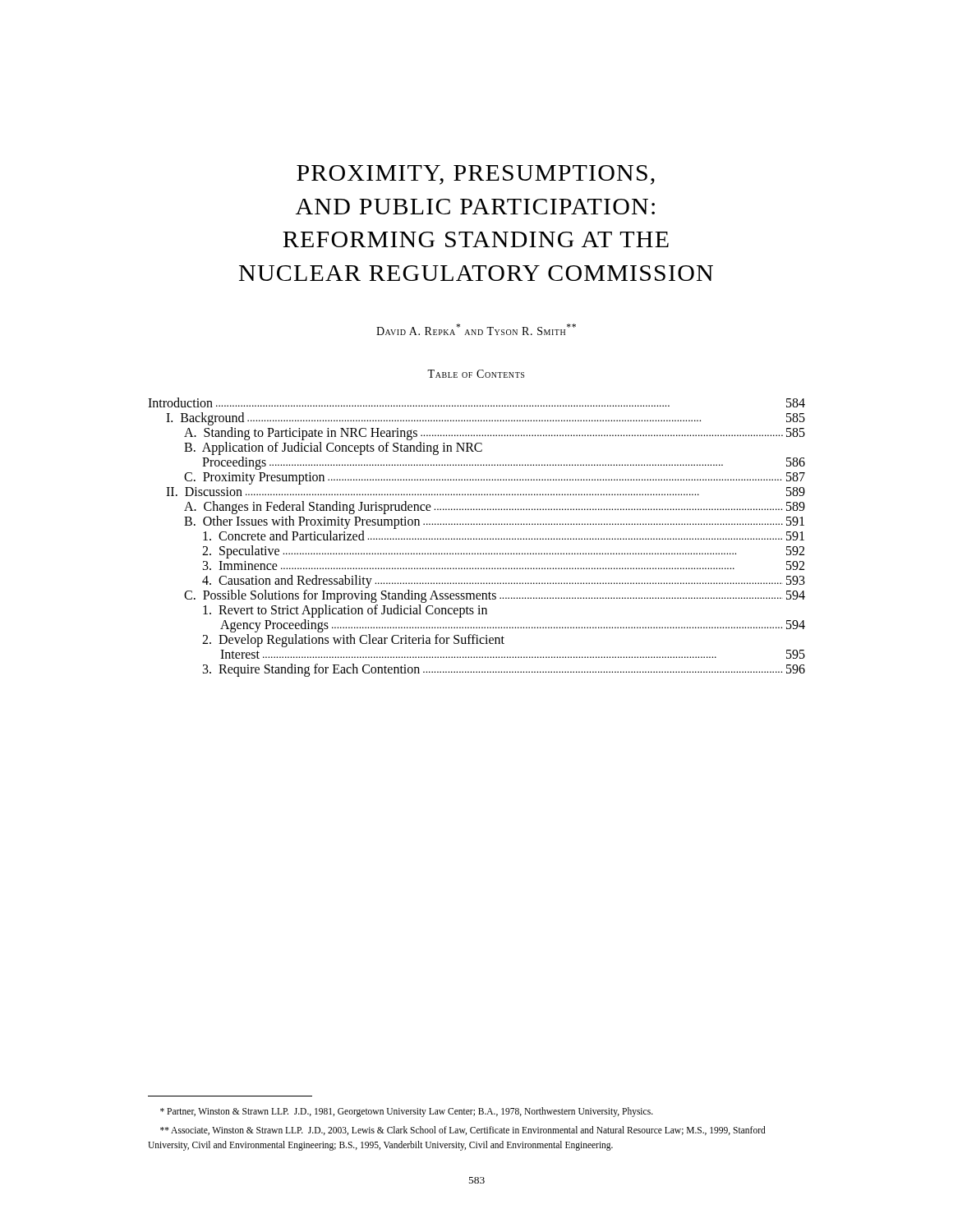Click on the list item that reads "3. Imminence 592"

pyautogui.click(x=476, y=566)
